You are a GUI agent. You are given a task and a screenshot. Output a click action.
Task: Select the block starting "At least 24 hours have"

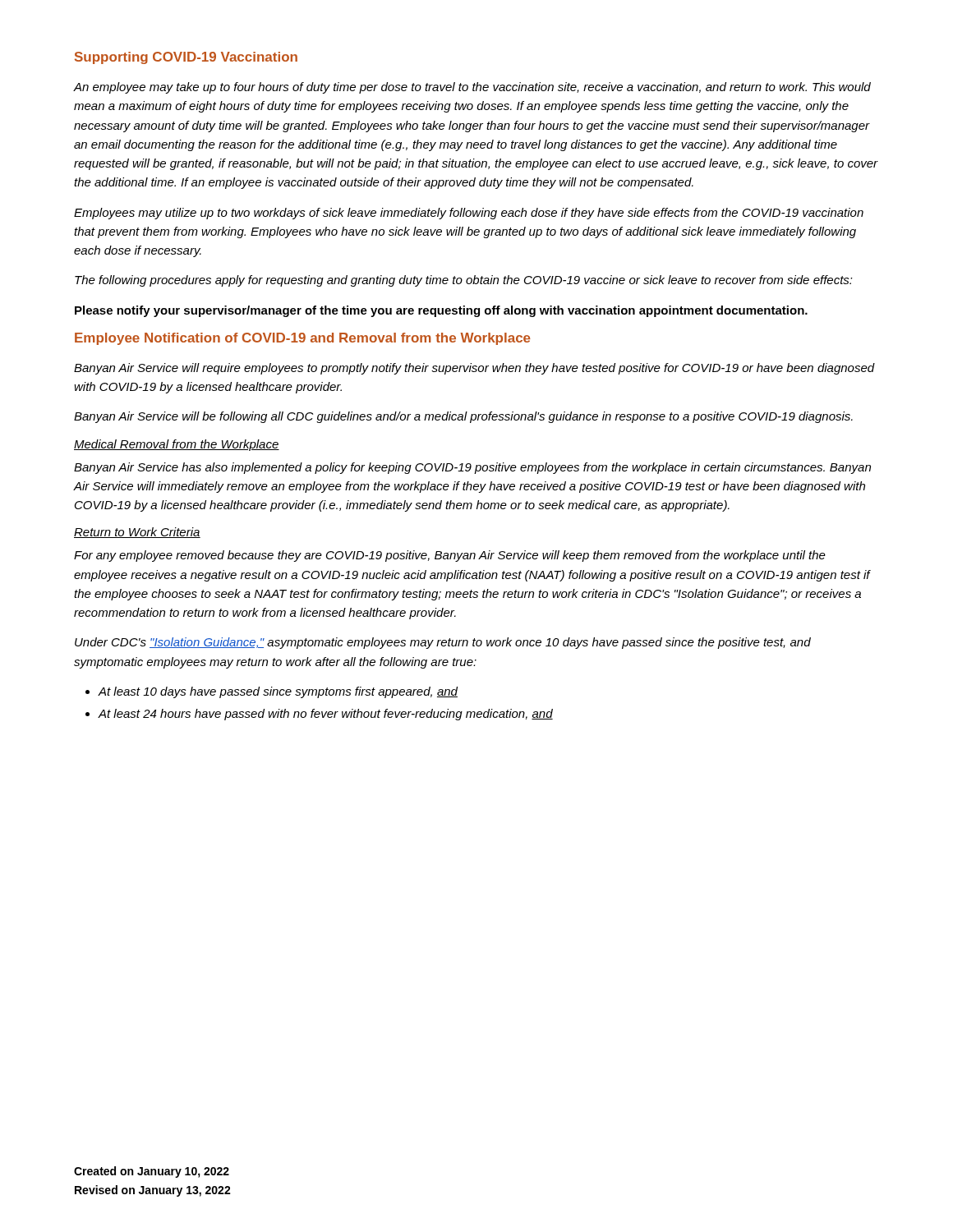pyautogui.click(x=326, y=713)
